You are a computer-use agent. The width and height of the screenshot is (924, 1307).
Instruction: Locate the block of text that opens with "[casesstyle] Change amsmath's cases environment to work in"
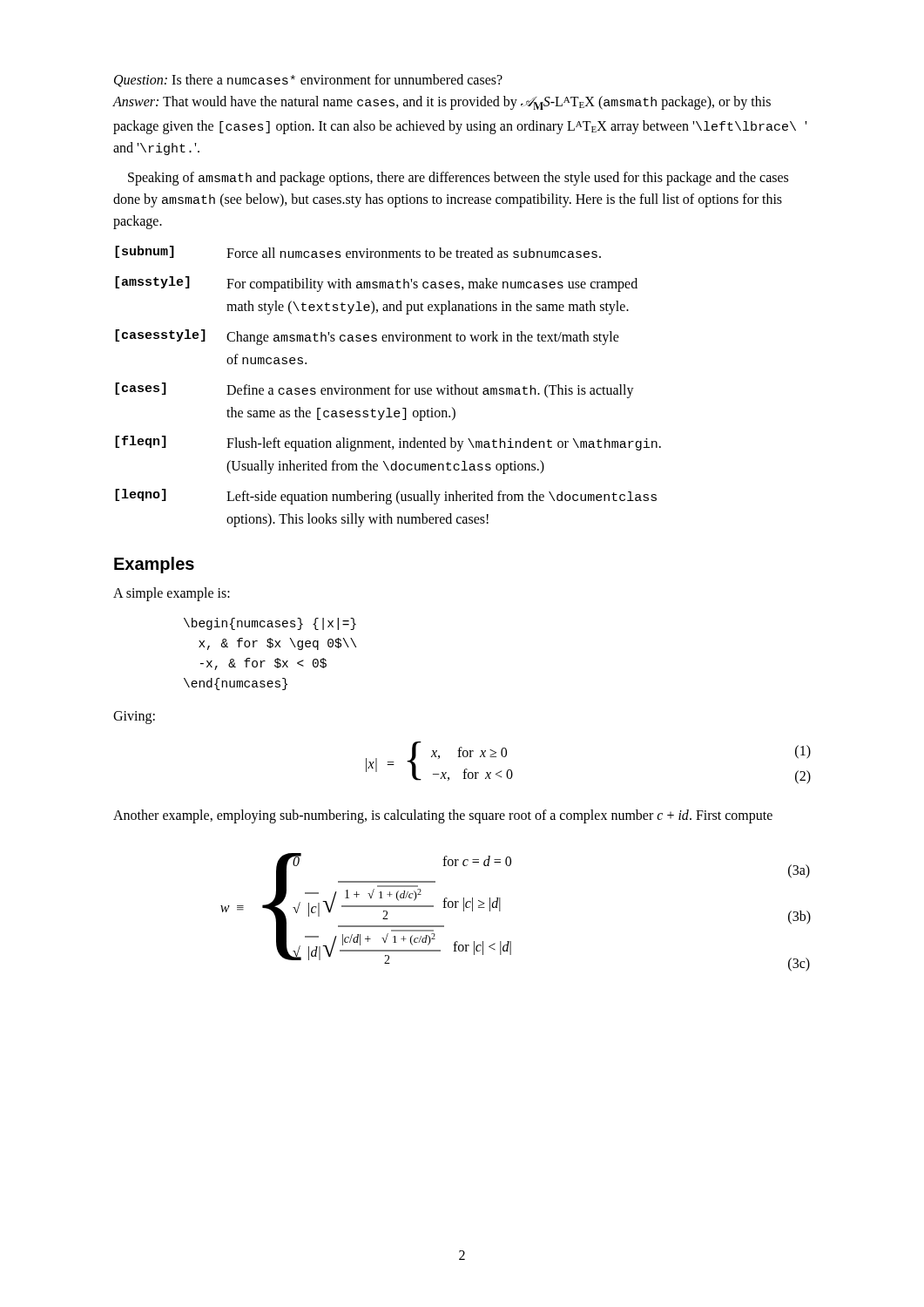click(462, 349)
